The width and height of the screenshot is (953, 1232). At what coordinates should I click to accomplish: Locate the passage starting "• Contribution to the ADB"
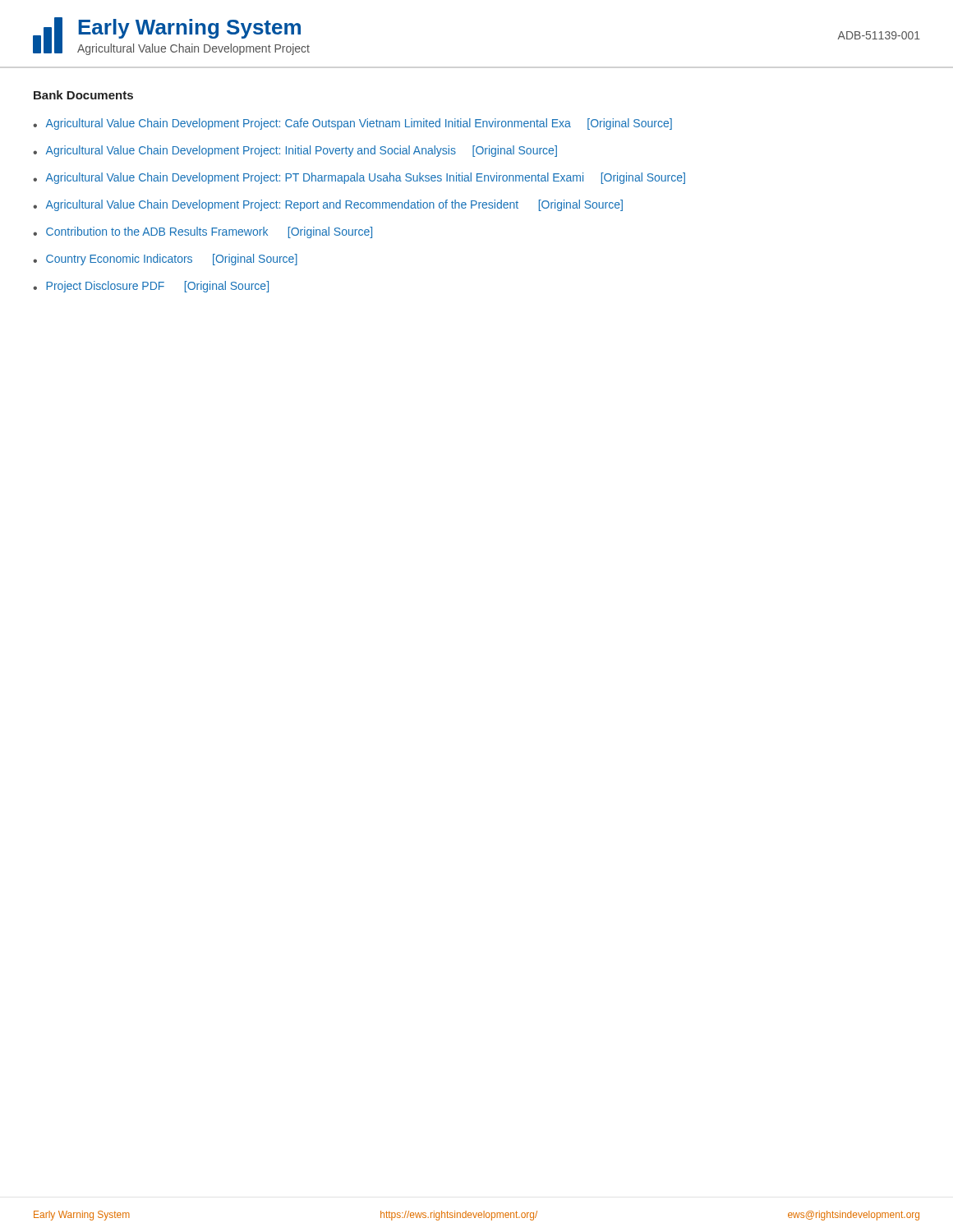pyautogui.click(x=203, y=234)
